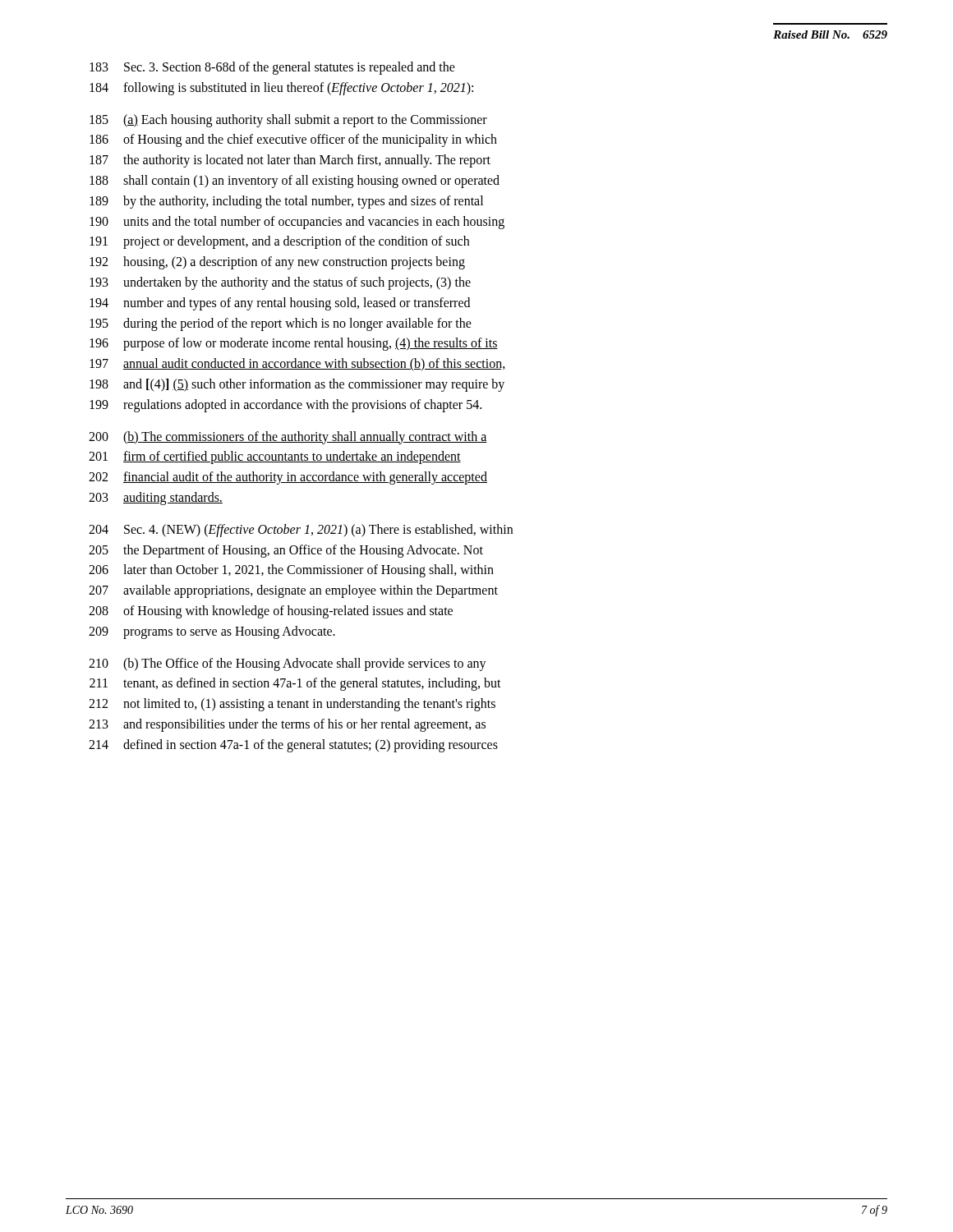Screen dimensions: 1232x953
Task: Find the text block that says "204 Sec. 4. (NEW) (Effective October"
Action: [476, 581]
